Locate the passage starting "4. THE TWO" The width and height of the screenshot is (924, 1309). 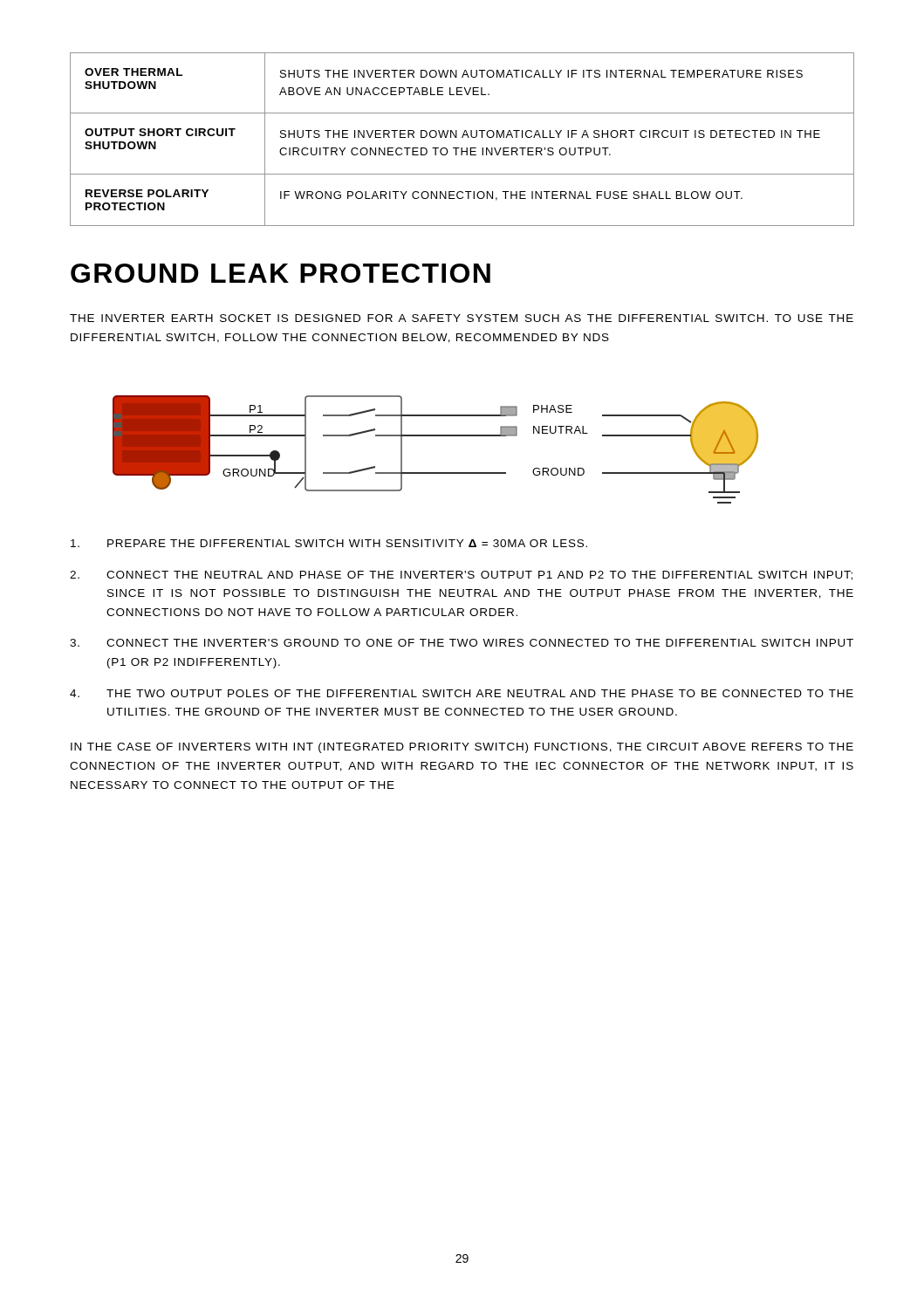pyautogui.click(x=462, y=703)
